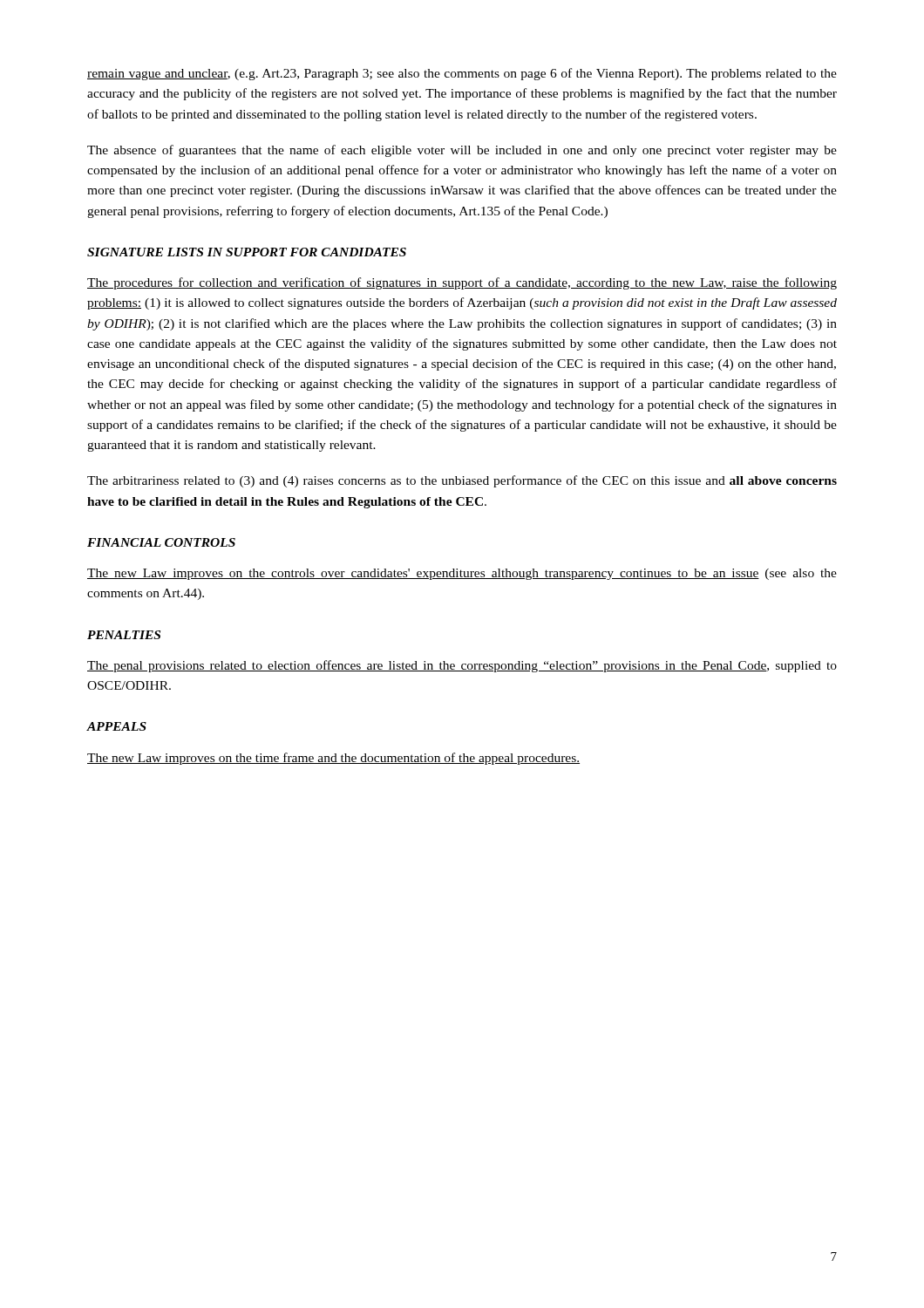The width and height of the screenshot is (924, 1308).
Task: Where is the passage that starts "The penal provisions"?
Action: pos(462,675)
